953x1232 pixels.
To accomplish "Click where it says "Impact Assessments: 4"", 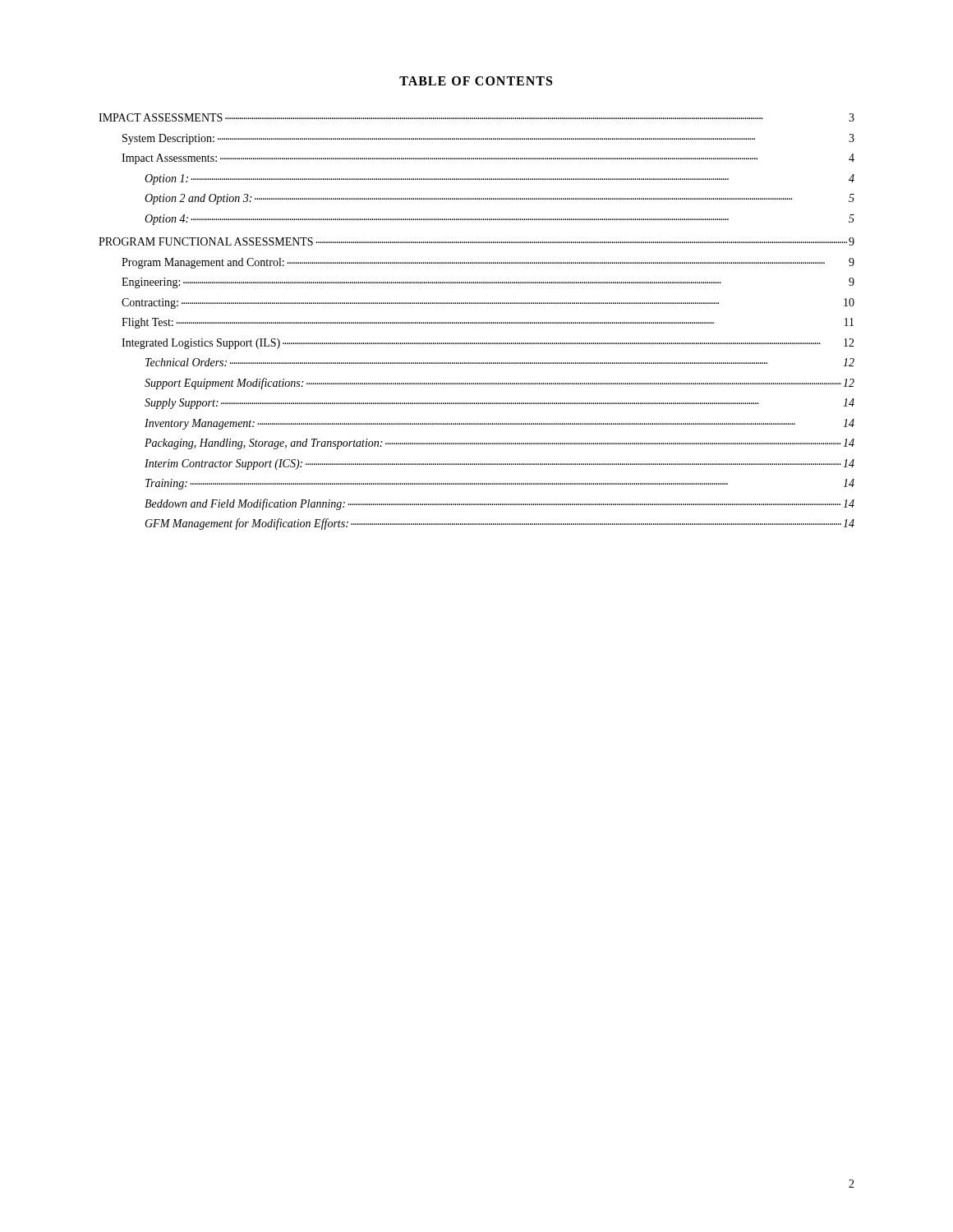I will tap(488, 159).
